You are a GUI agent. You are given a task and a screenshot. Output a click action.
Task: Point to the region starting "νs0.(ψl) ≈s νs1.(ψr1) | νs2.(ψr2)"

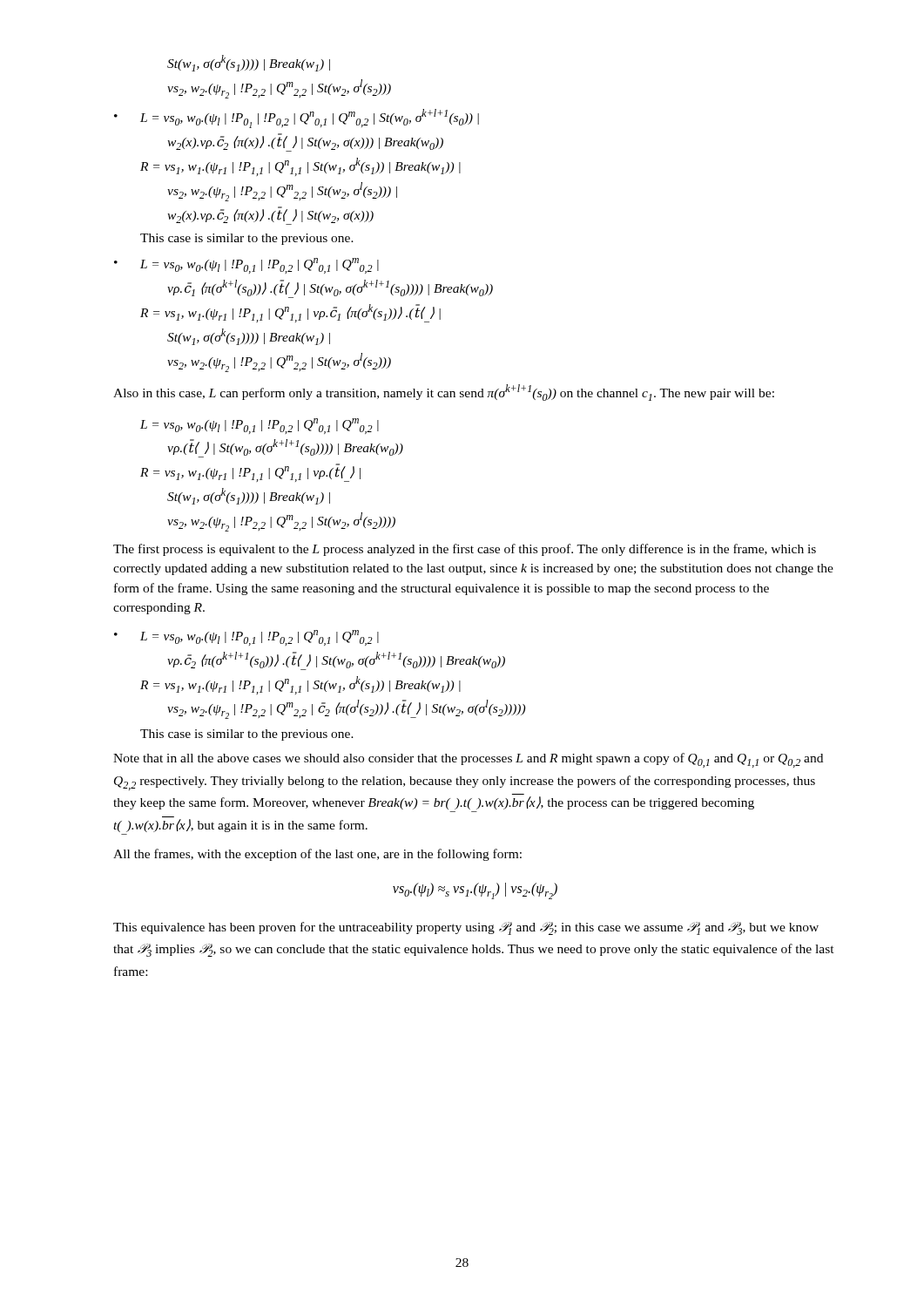point(475,891)
